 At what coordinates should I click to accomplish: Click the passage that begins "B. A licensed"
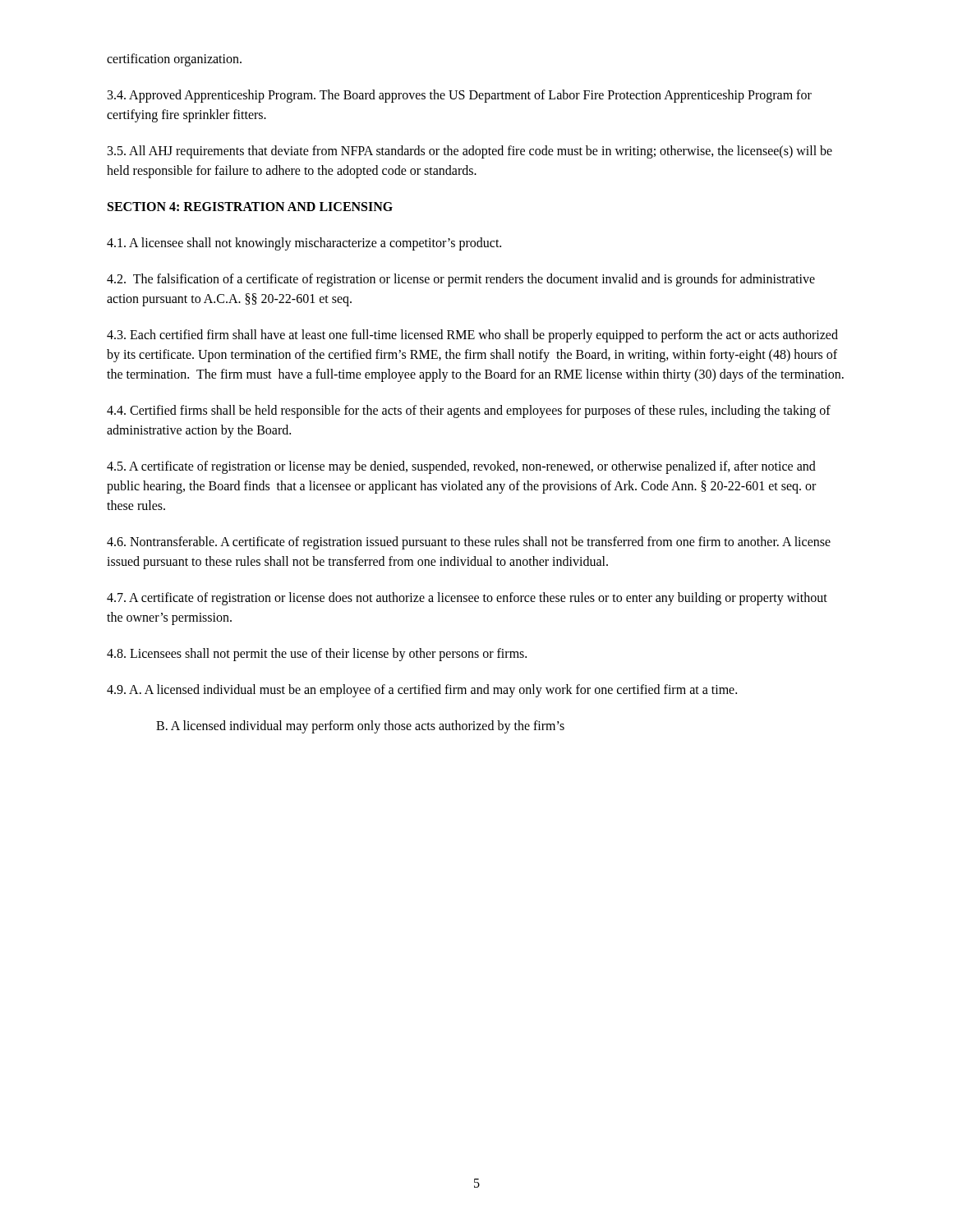(x=360, y=726)
